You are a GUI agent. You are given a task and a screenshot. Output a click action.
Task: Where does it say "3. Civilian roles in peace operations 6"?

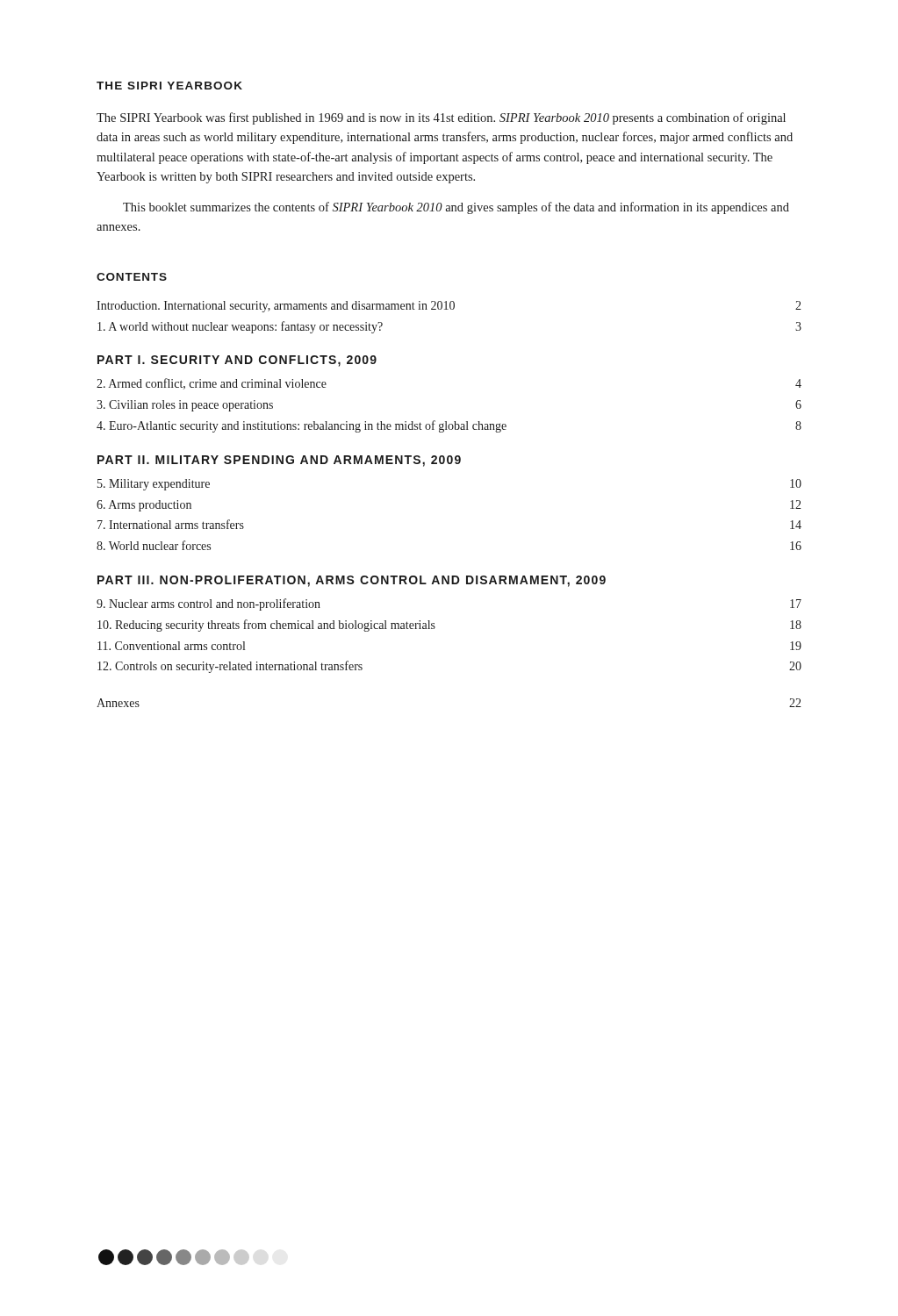183,406
